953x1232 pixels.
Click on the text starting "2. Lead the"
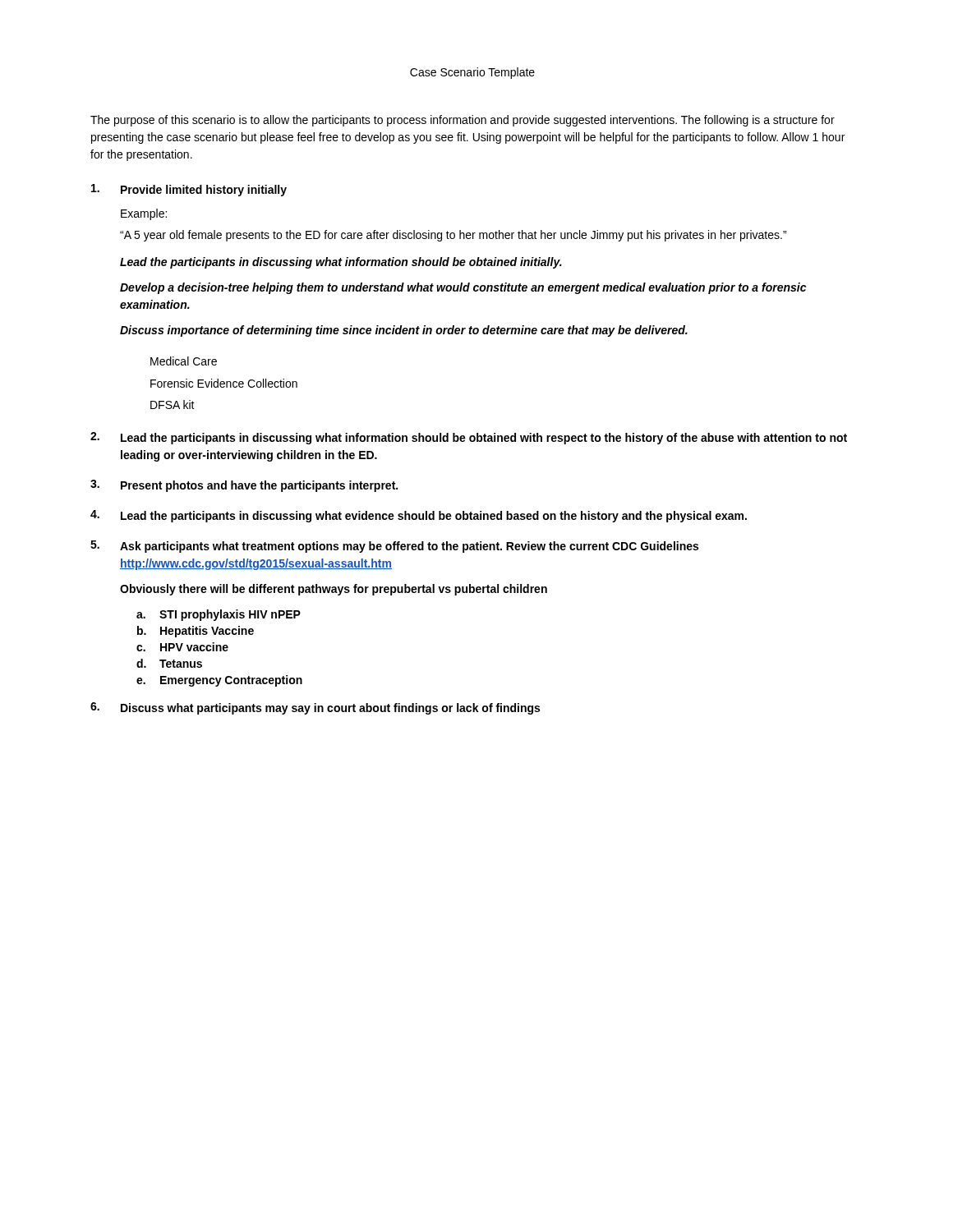(x=472, y=447)
